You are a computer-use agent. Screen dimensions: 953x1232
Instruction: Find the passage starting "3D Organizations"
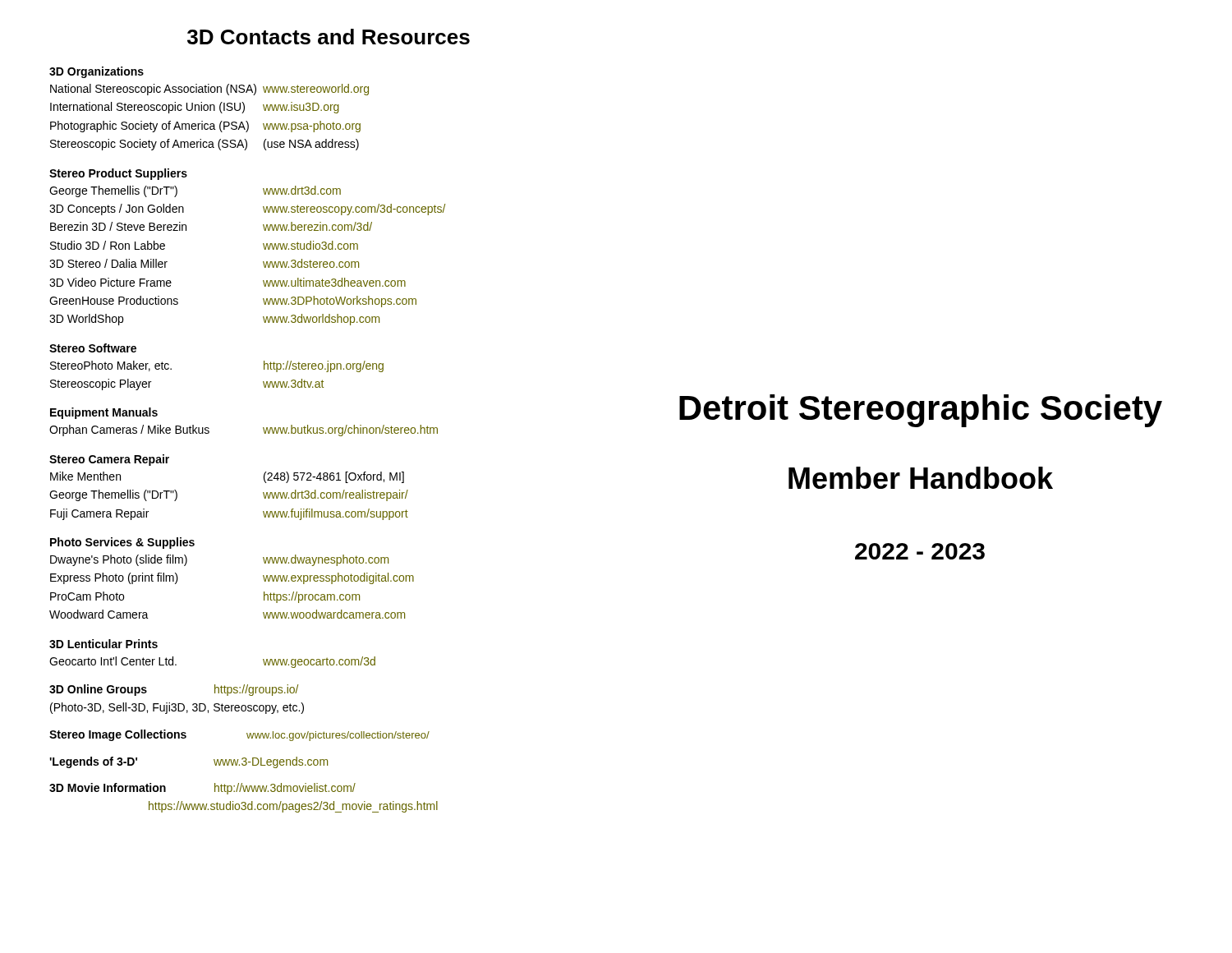click(97, 71)
